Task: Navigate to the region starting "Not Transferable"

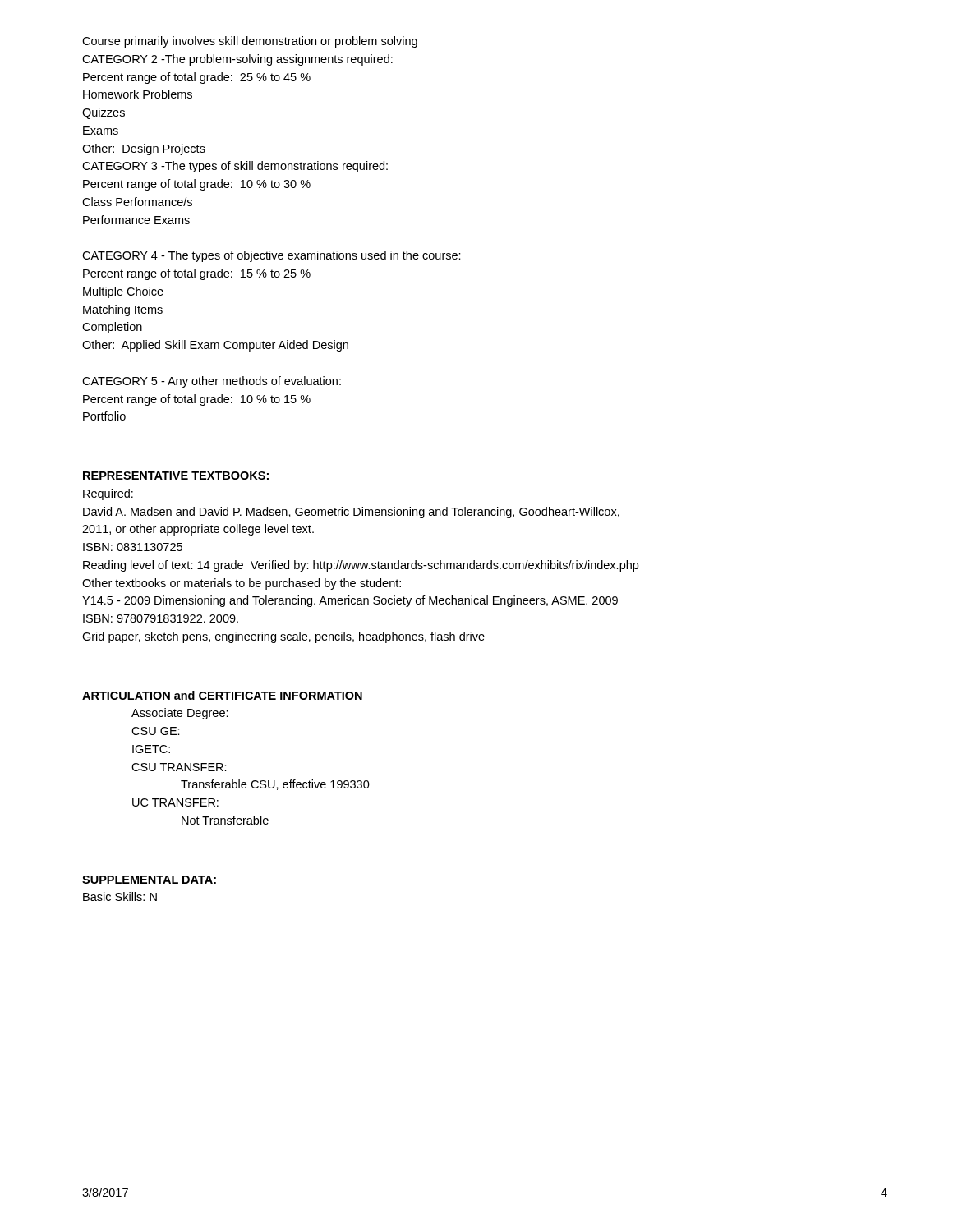Action: (225, 820)
